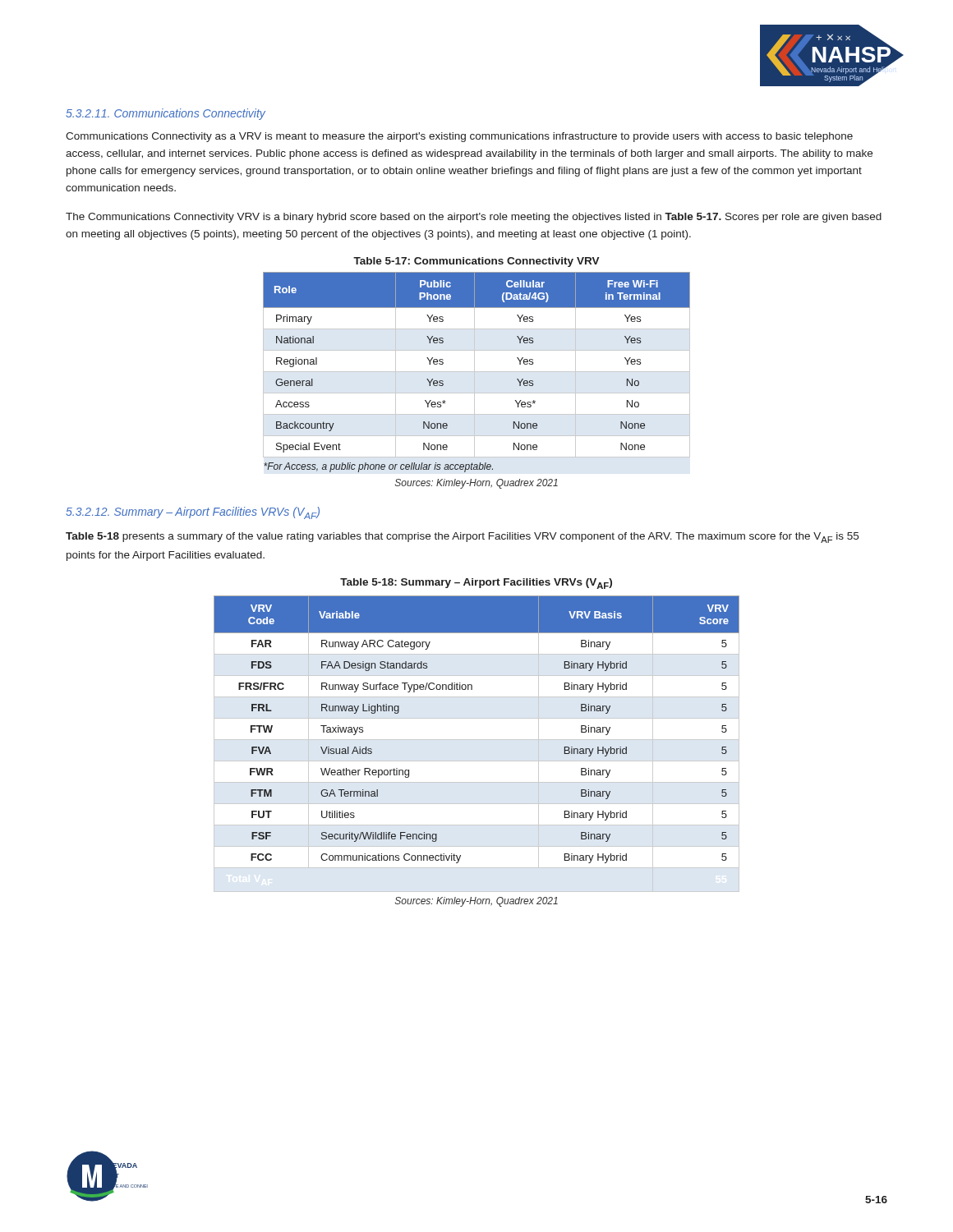
Task: Locate the text "5.3.2.11. Communications Connectivity"
Action: pyautogui.click(x=165, y=113)
